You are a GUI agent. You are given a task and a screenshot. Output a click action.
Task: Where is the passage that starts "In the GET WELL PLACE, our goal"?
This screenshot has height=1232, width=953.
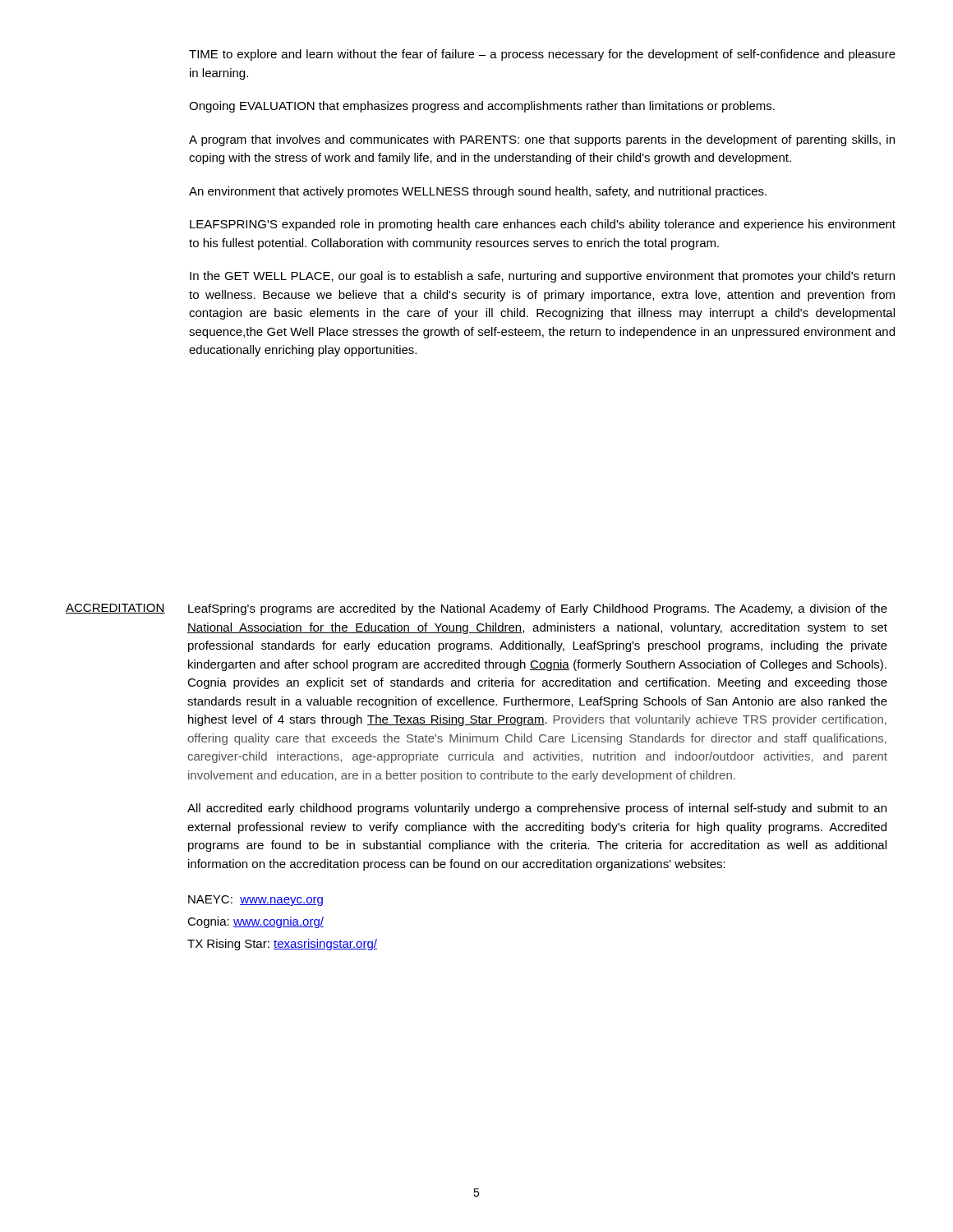point(542,312)
